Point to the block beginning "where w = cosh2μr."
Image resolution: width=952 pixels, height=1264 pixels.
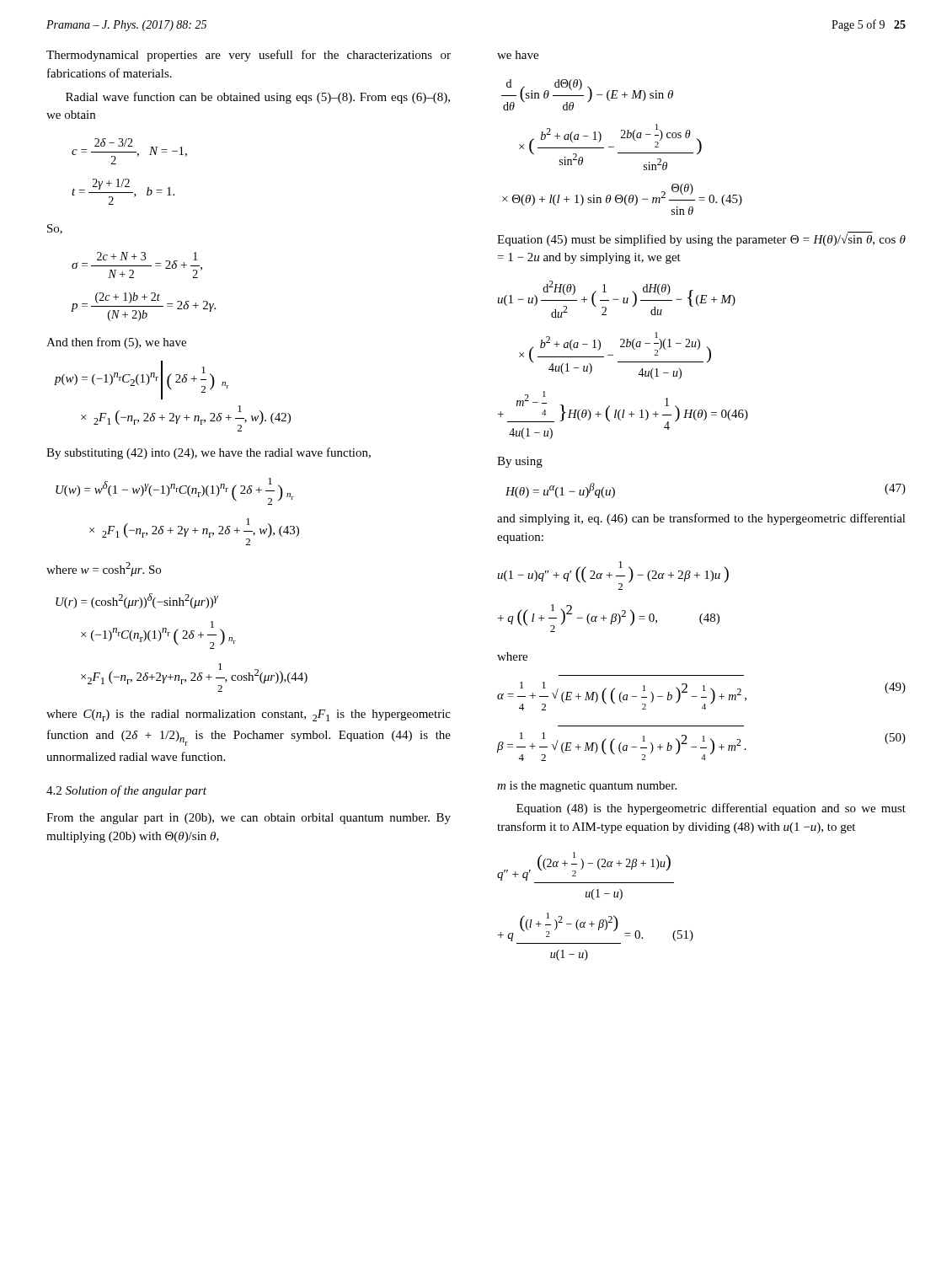pos(104,569)
